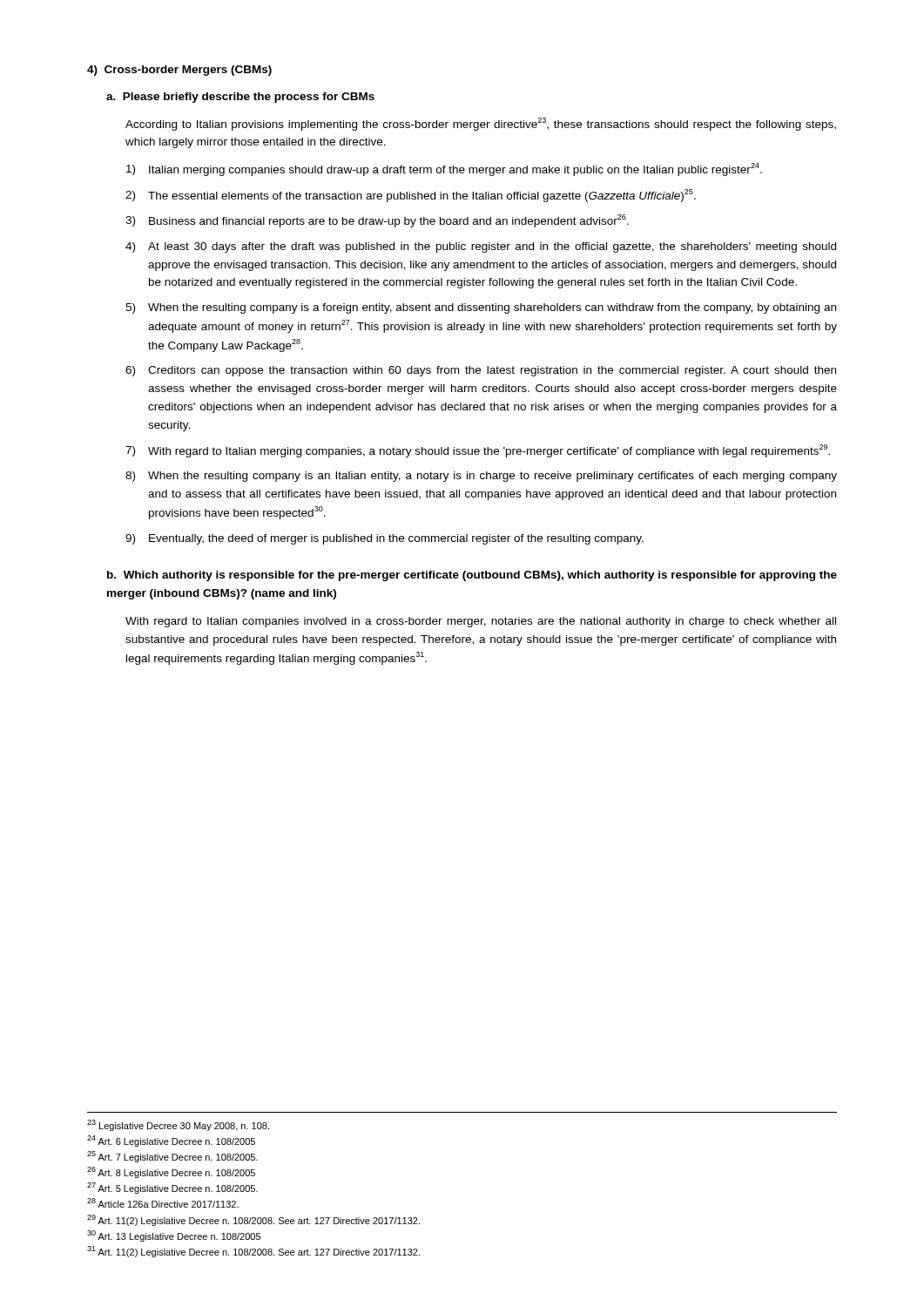The width and height of the screenshot is (924, 1307).
Task: Find the text starting "According to Italian provisions implementing"
Action: (481, 132)
